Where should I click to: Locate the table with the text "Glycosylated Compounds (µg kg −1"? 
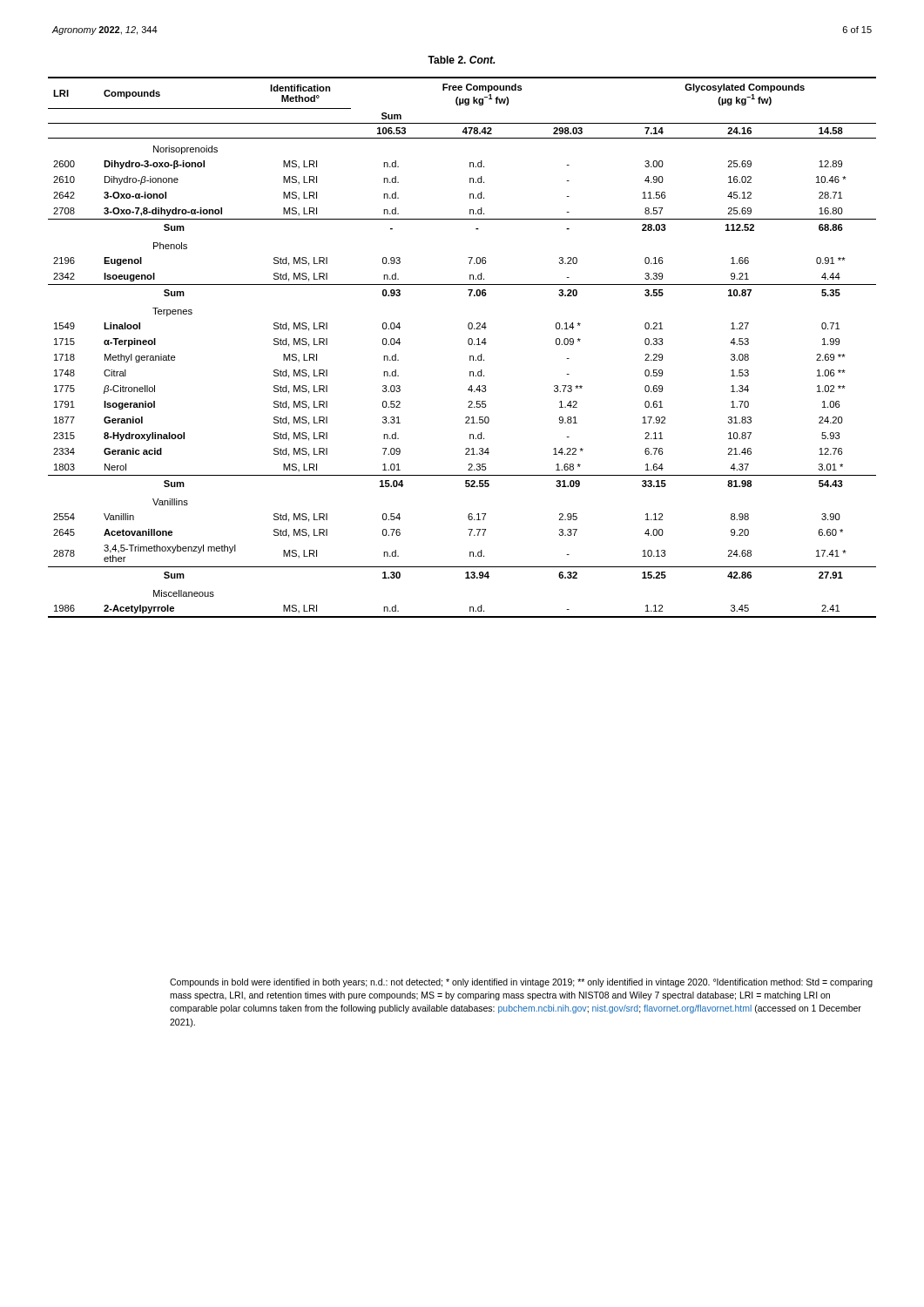[x=462, y=347]
